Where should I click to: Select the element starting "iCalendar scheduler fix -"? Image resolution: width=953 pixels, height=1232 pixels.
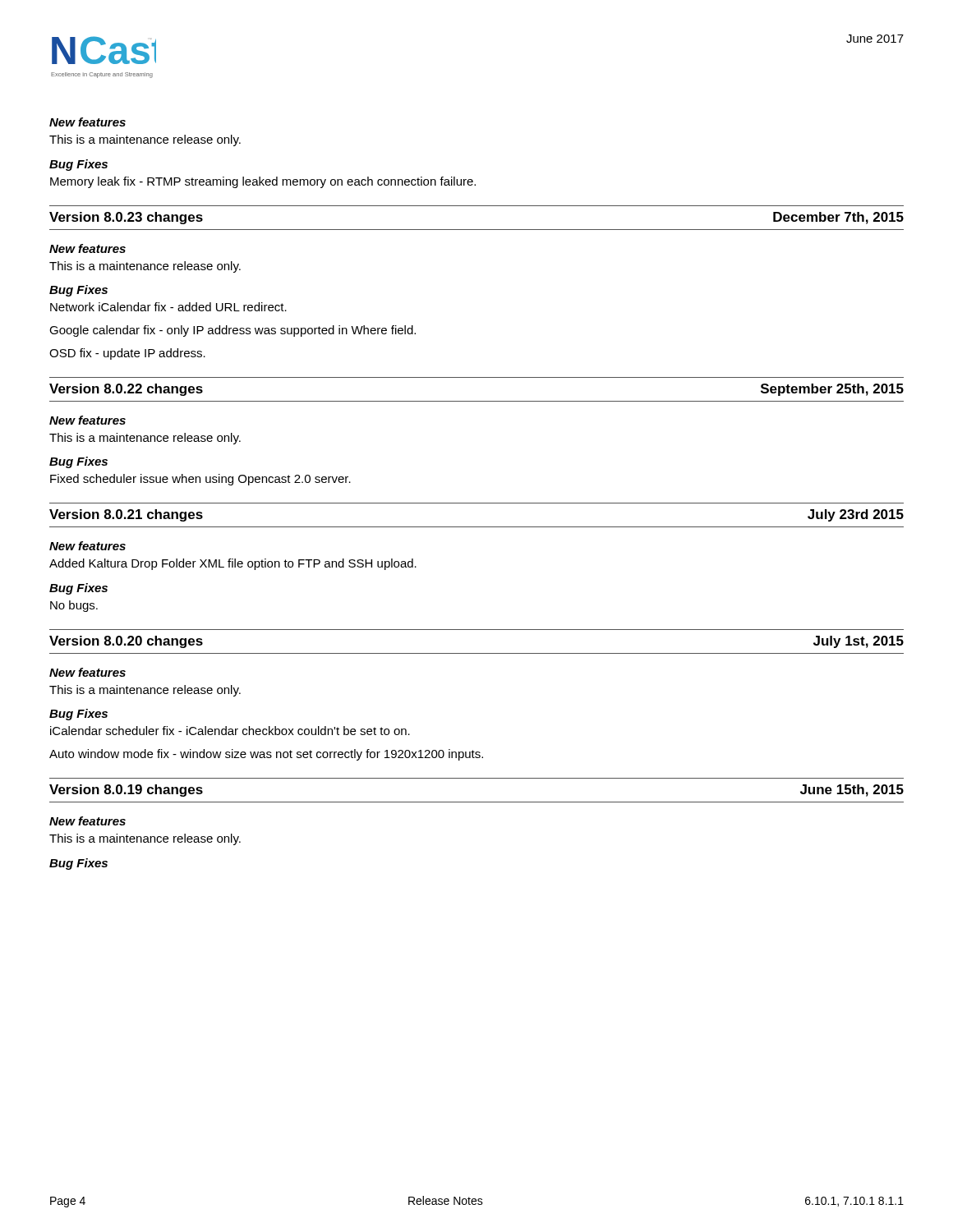point(230,731)
